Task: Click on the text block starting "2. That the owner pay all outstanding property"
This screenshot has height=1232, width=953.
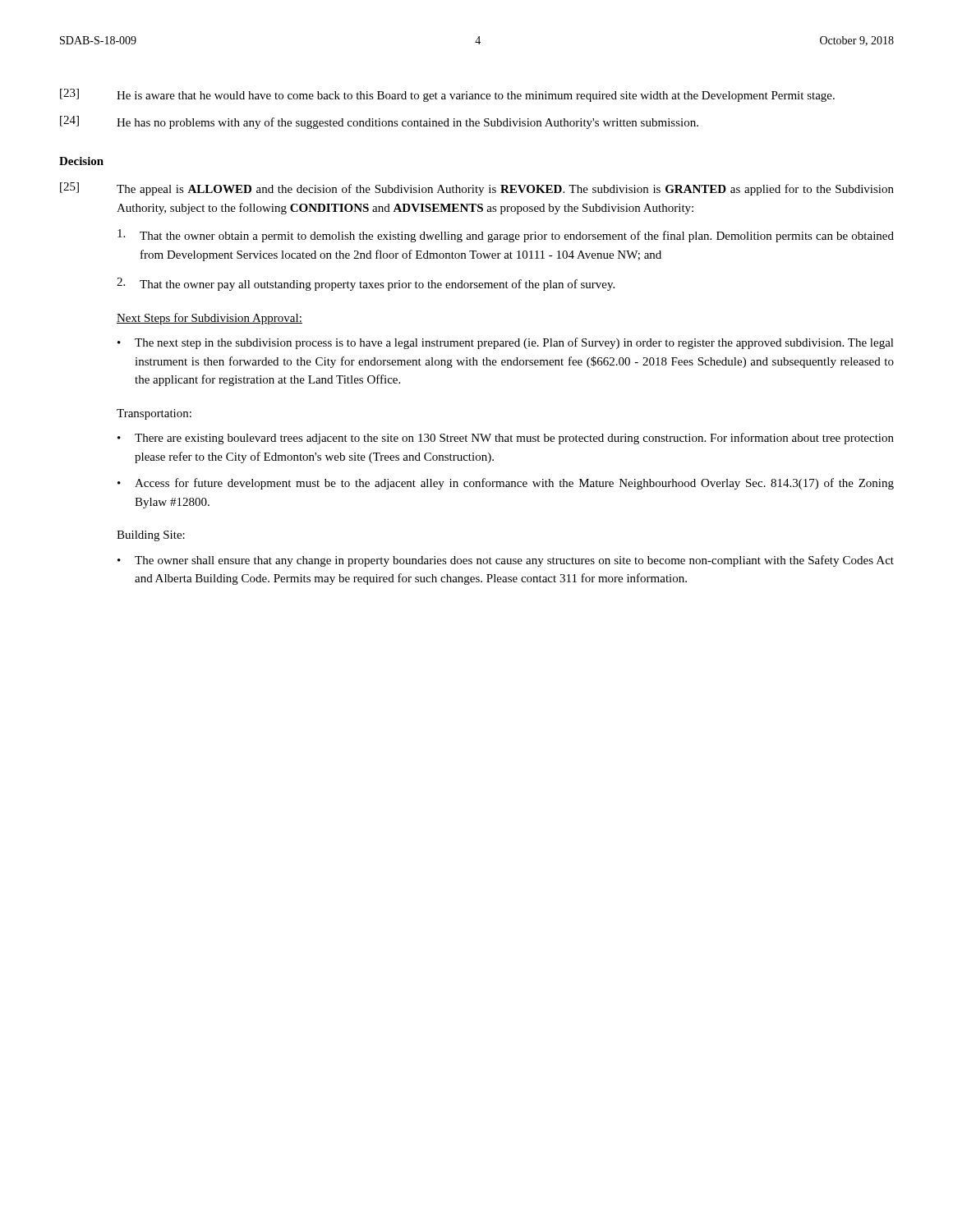Action: [505, 284]
